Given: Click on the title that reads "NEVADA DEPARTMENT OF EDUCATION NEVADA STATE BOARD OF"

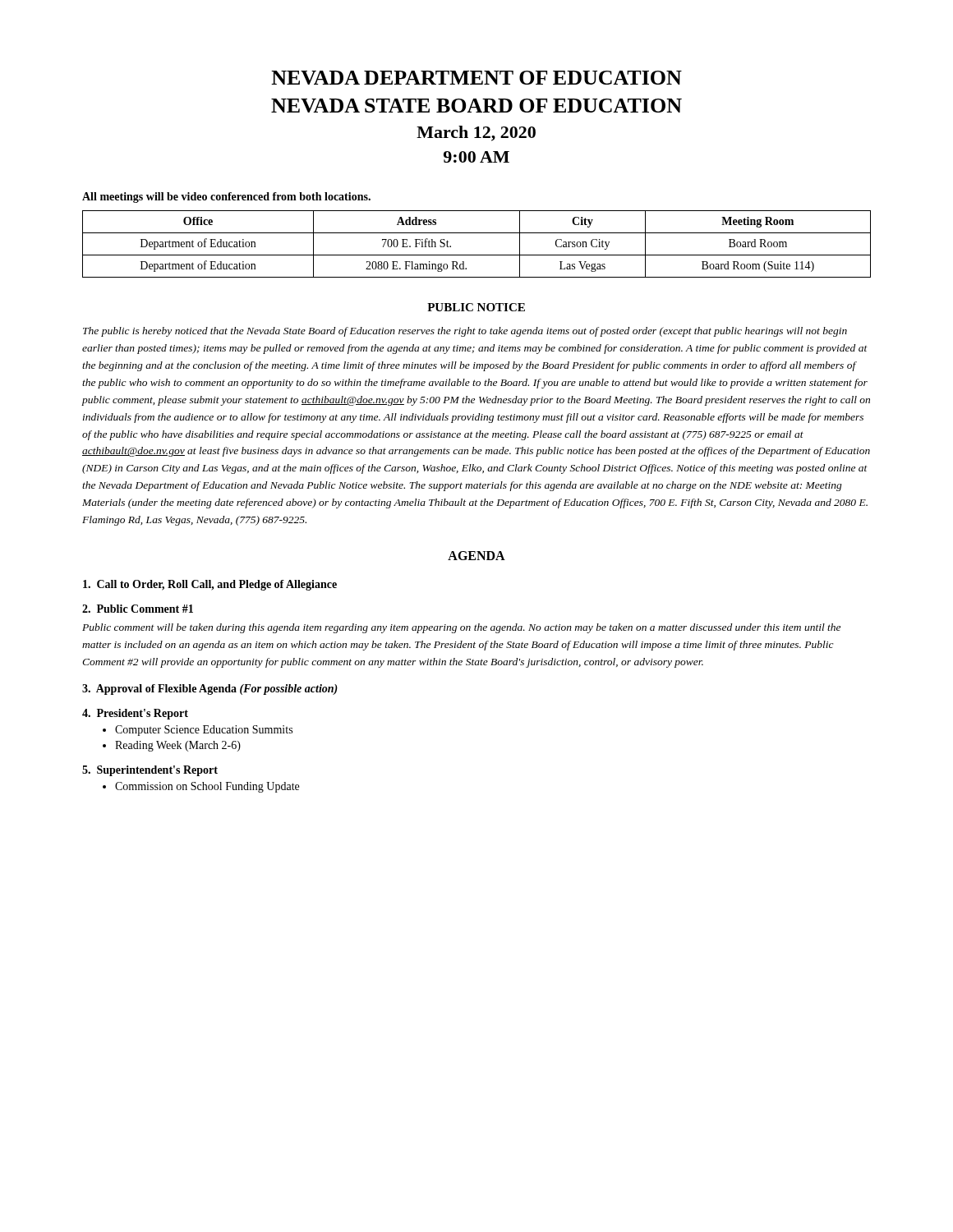Looking at the screenshot, I should pyautogui.click(x=476, y=117).
